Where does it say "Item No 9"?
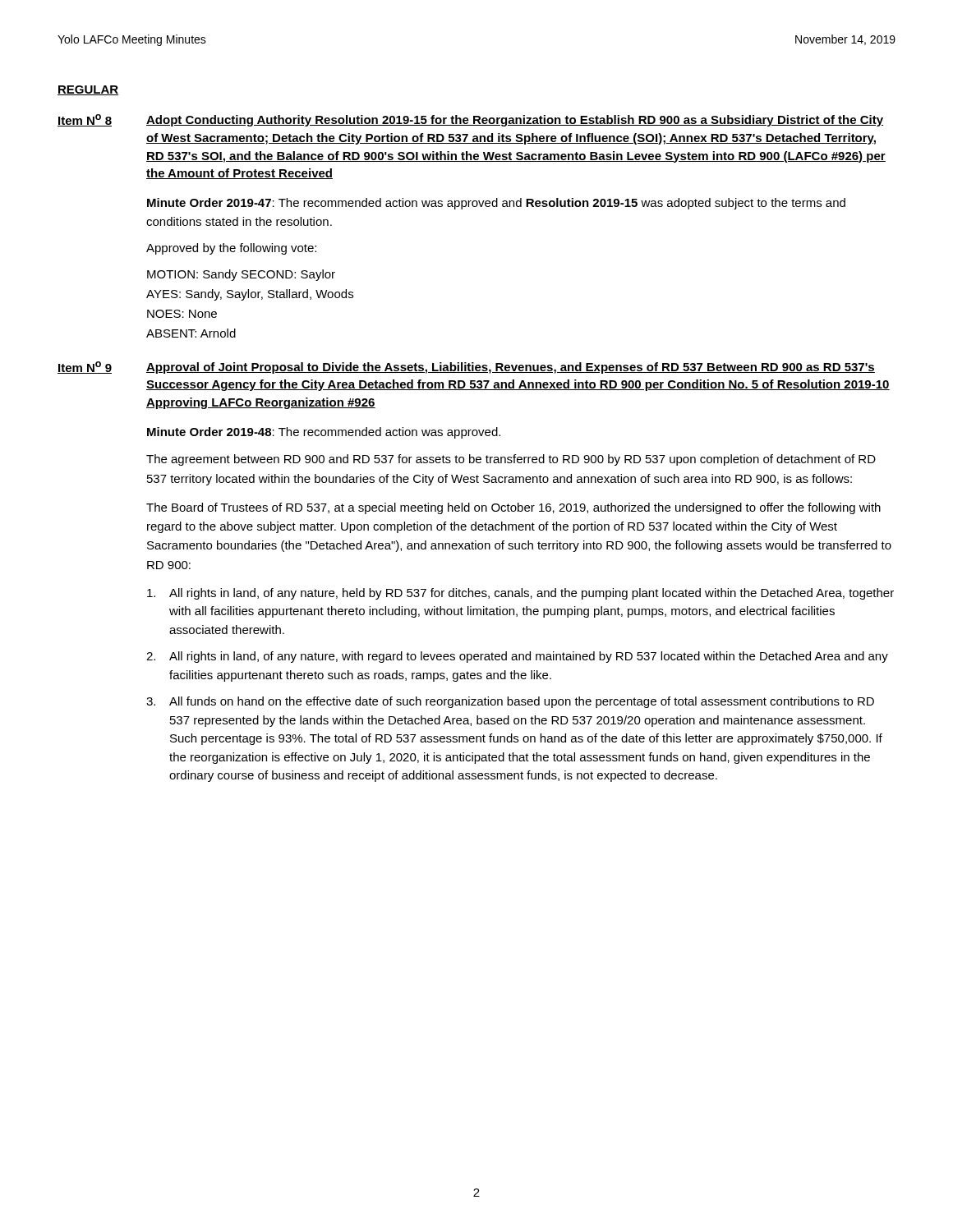The width and height of the screenshot is (953, 1232). [x=85, y=366]
